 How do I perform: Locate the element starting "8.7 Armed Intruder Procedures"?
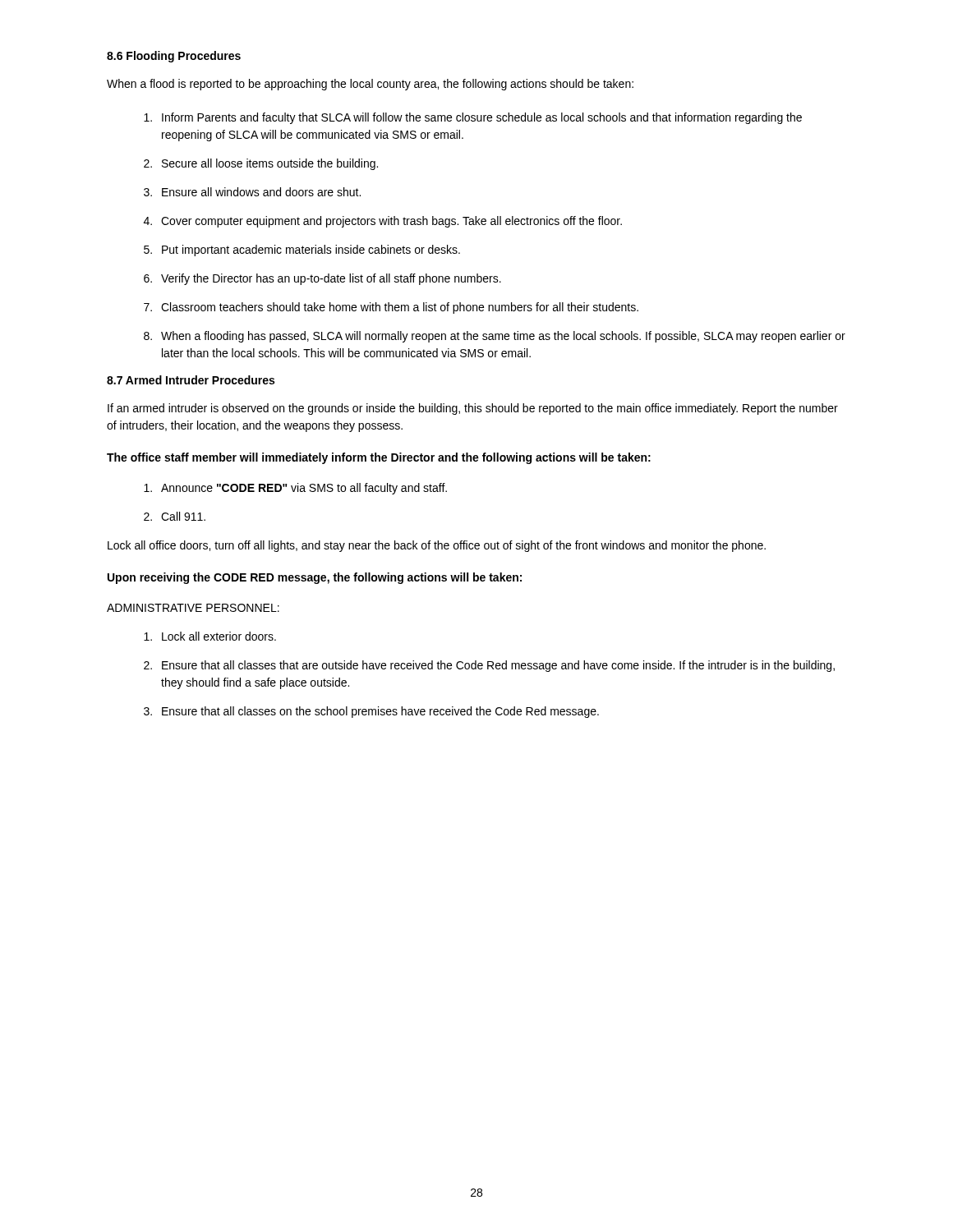point(191,380)
